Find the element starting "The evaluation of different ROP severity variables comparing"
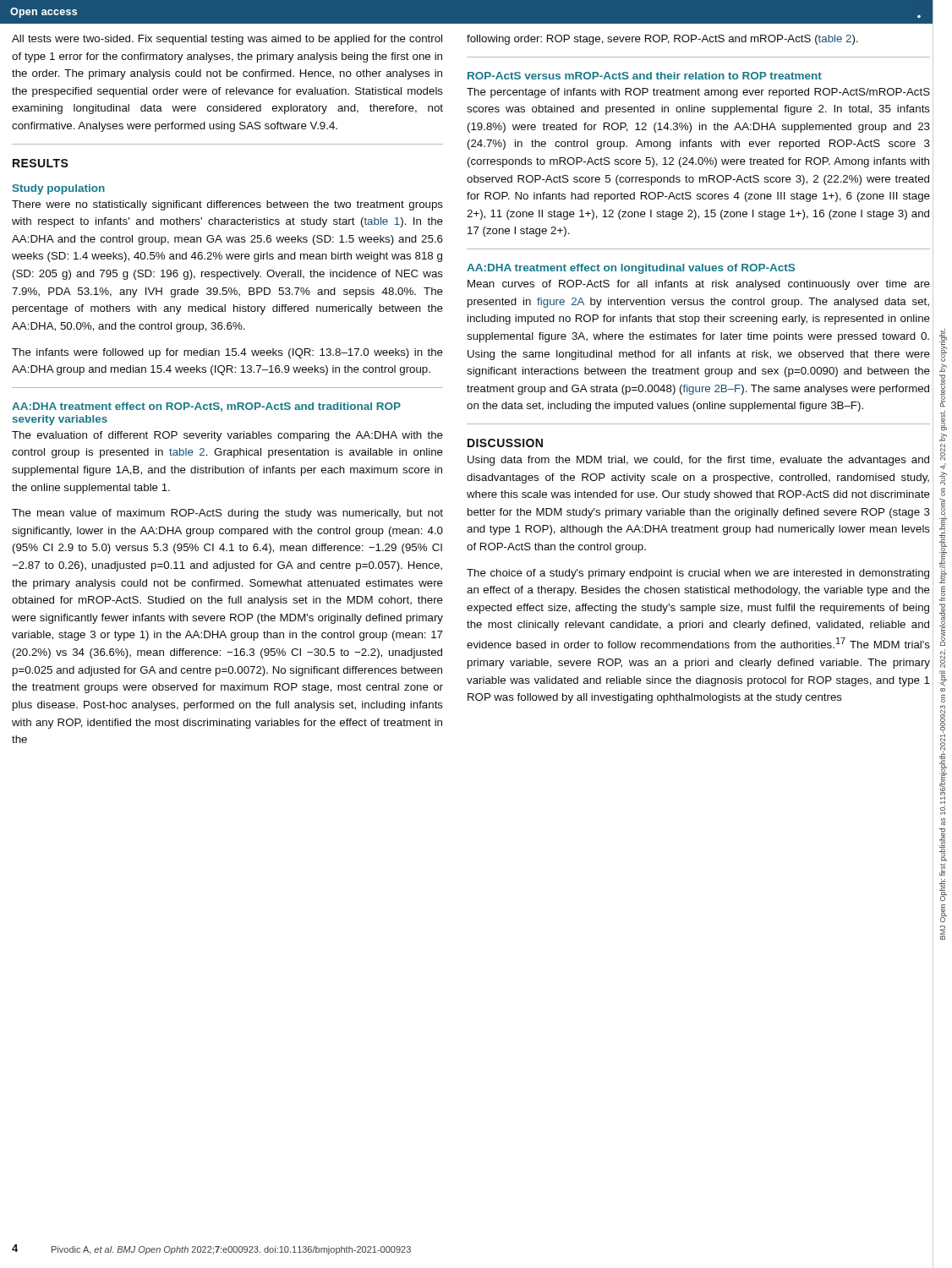952x1268 pixels. pyautogui.click(x=227, y=461)
